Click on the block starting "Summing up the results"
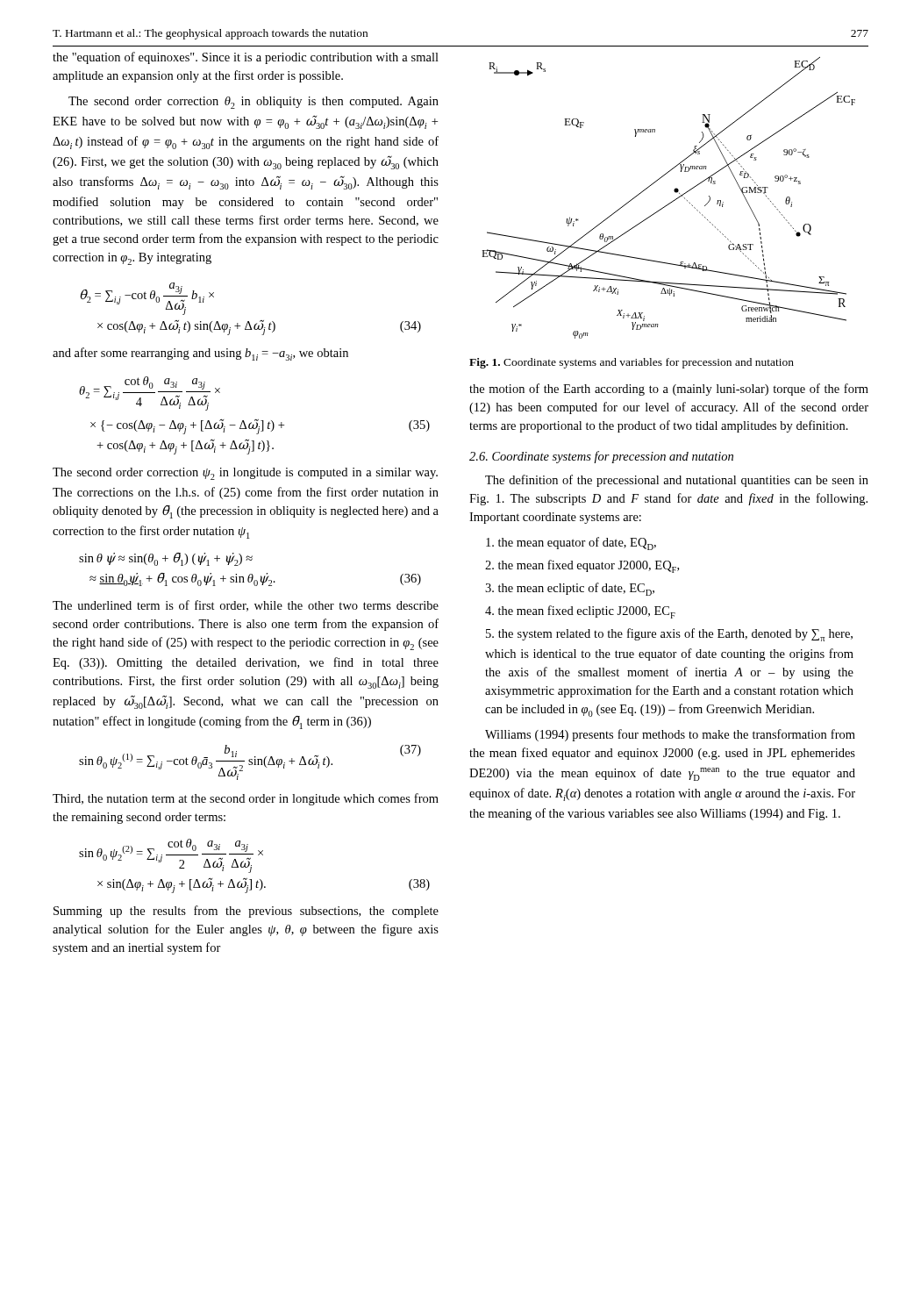Image resolution: width=921 pixels, height=1316 pixels. (246, 929)
